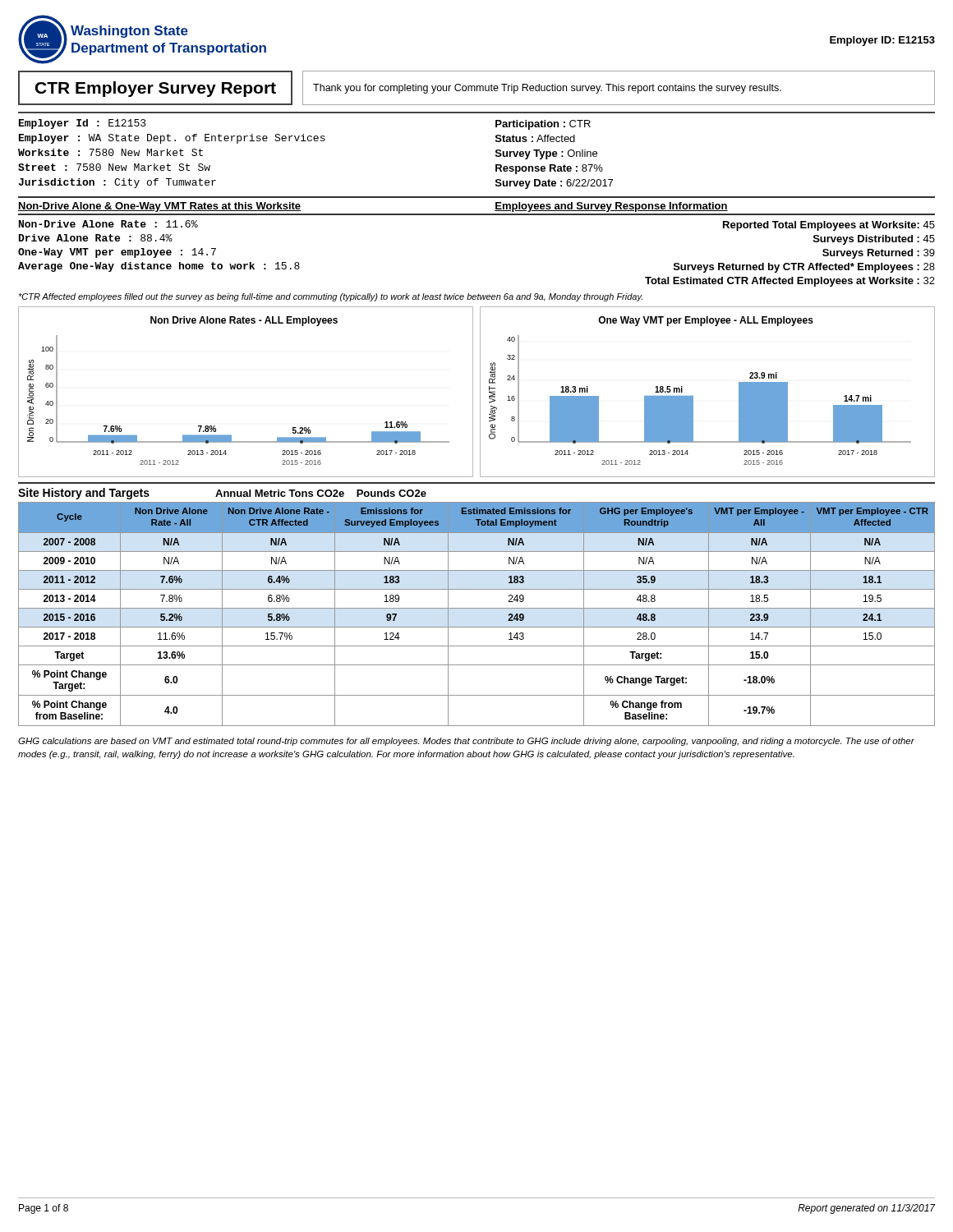Click where it says "CTR Employer Survey Report"

point(155,87)
